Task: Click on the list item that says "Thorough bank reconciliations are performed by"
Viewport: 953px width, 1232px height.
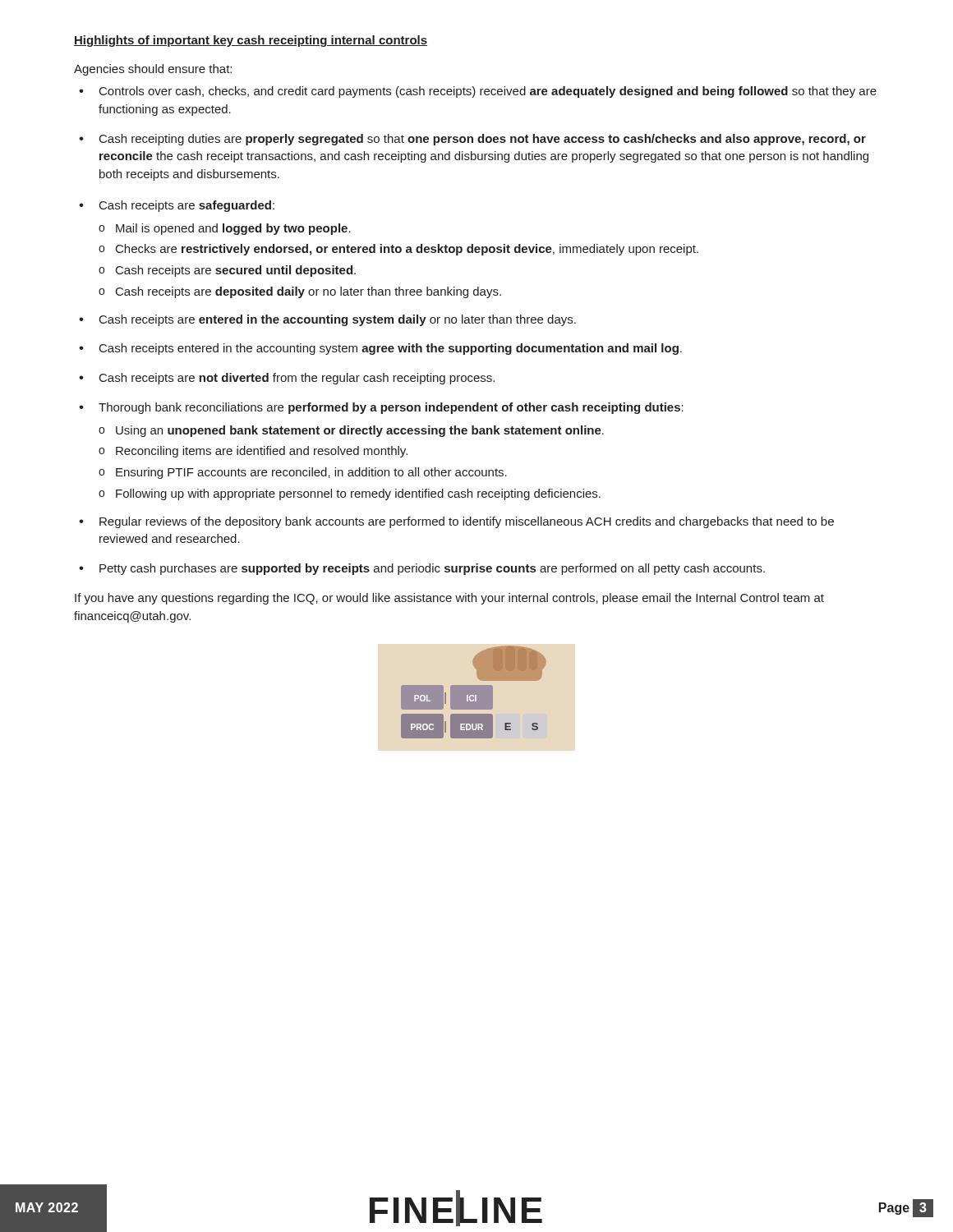Action: (x=391, y=408)
